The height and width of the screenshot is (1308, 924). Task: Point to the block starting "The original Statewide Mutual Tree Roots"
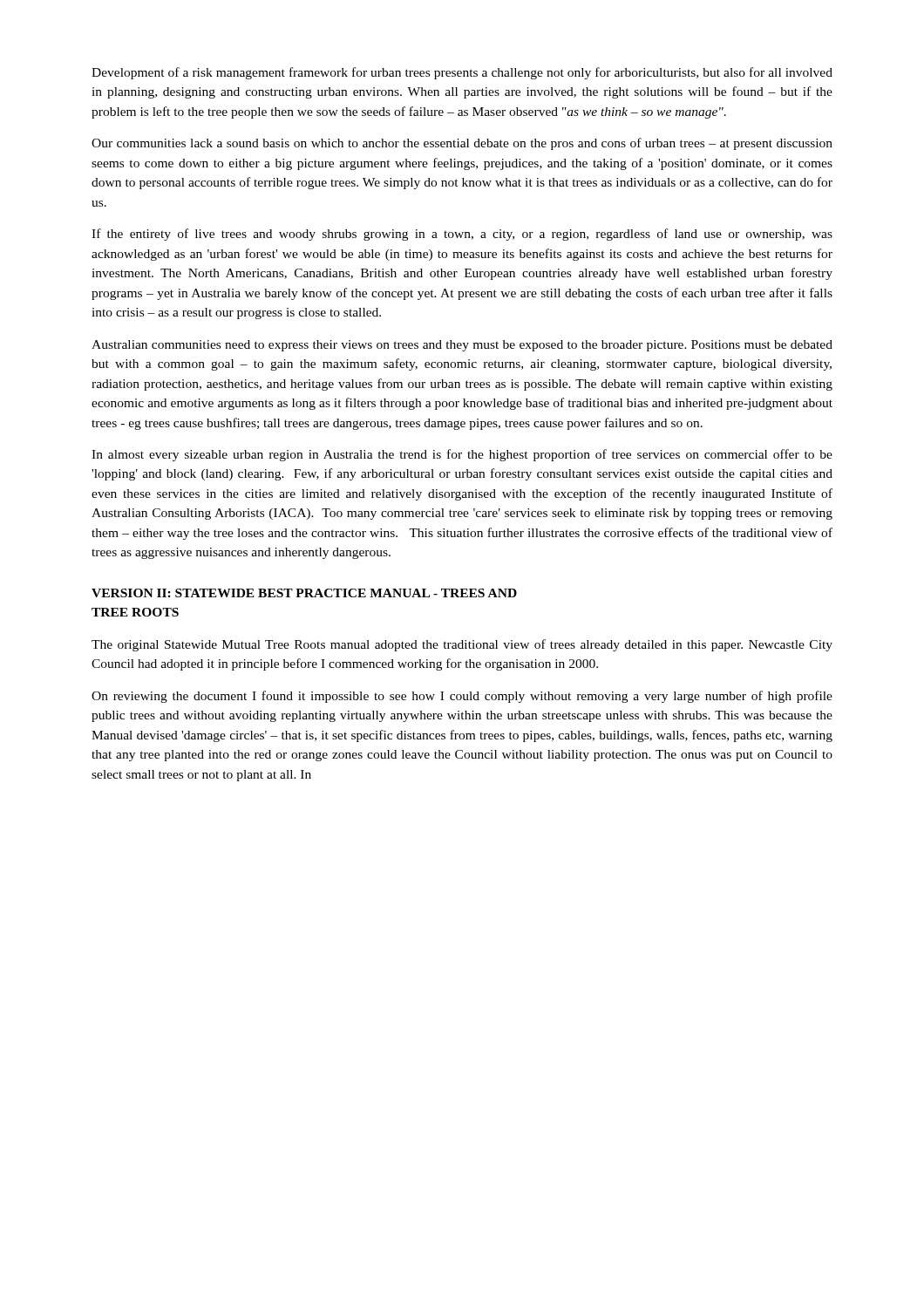point(462,654)
